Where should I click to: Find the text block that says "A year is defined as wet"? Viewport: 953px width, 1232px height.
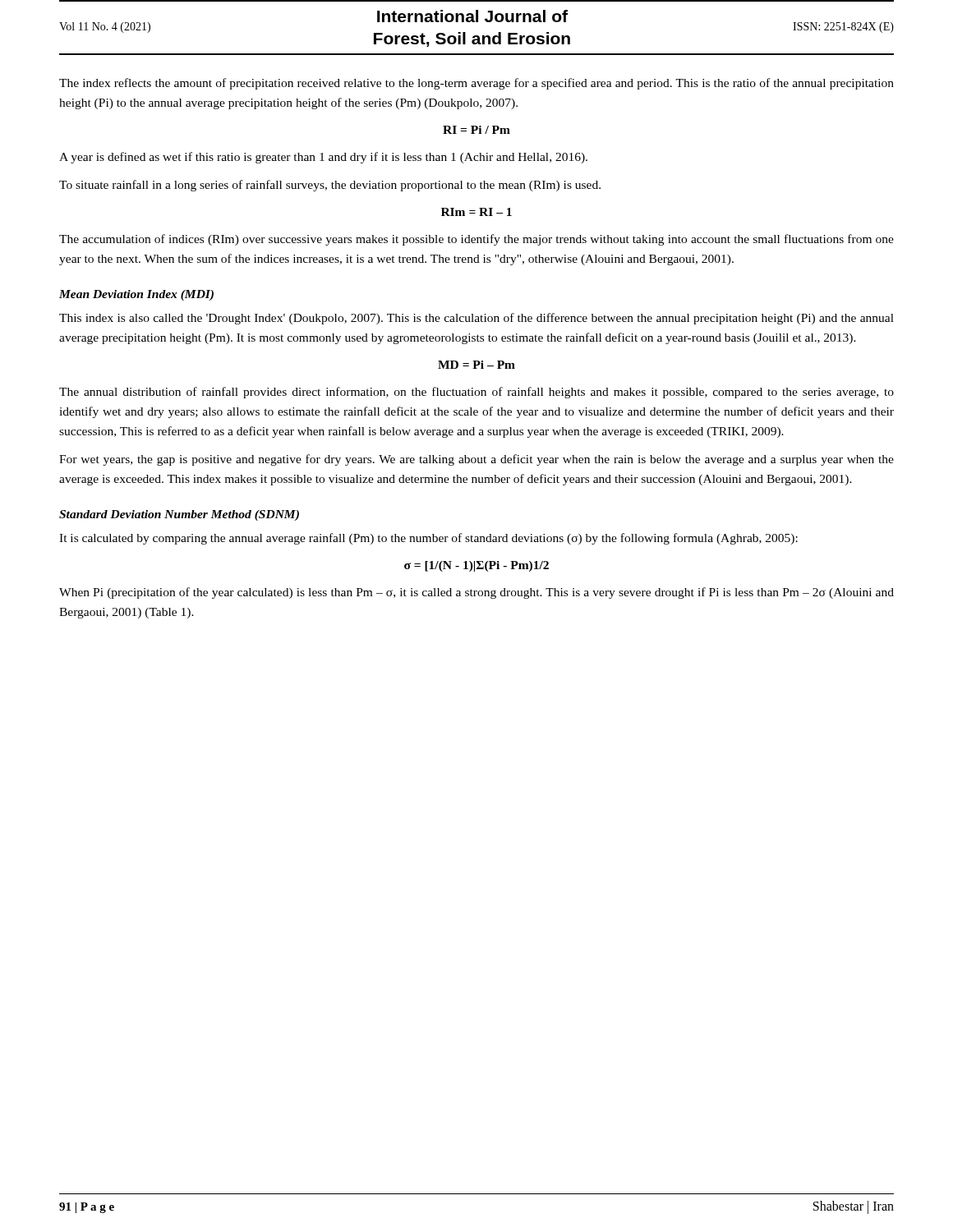(324, 156)
